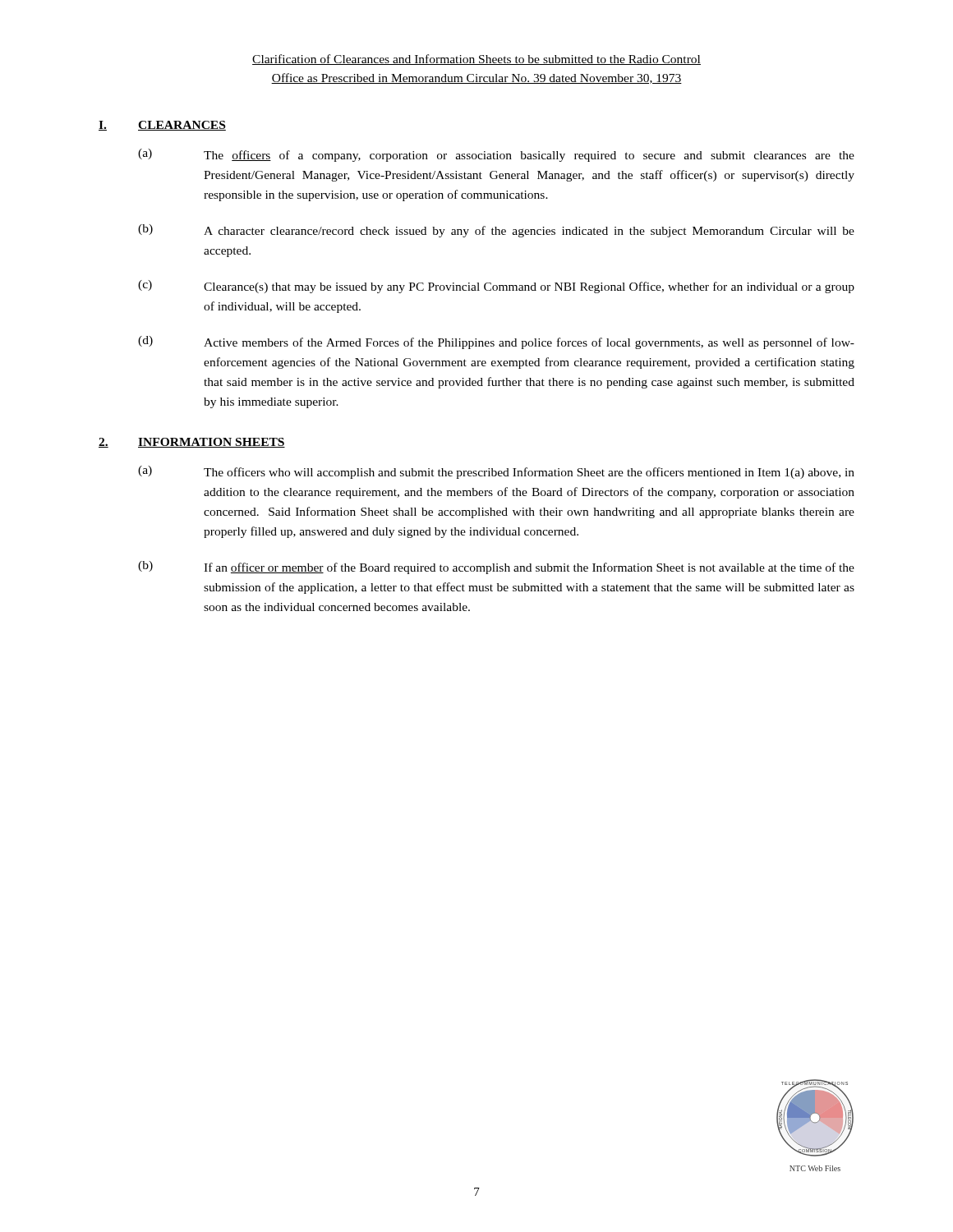Locate the list item with the text "(b) A character clearance/record check issued by"
Image resolution: width=953 pixels, height=1232 pixels.
click(x=476, y=240)
